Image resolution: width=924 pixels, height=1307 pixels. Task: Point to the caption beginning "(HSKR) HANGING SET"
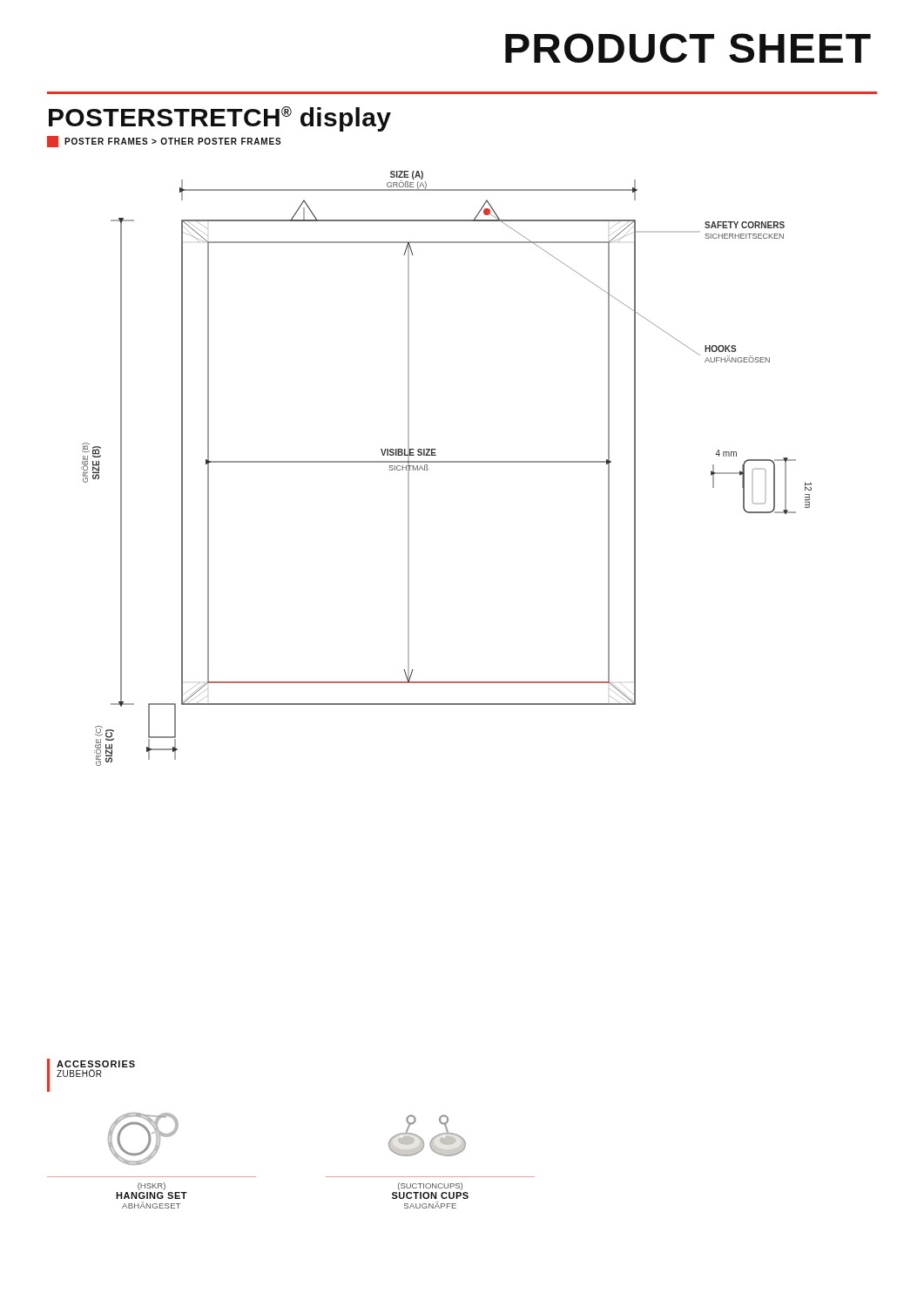[152, 1195]
